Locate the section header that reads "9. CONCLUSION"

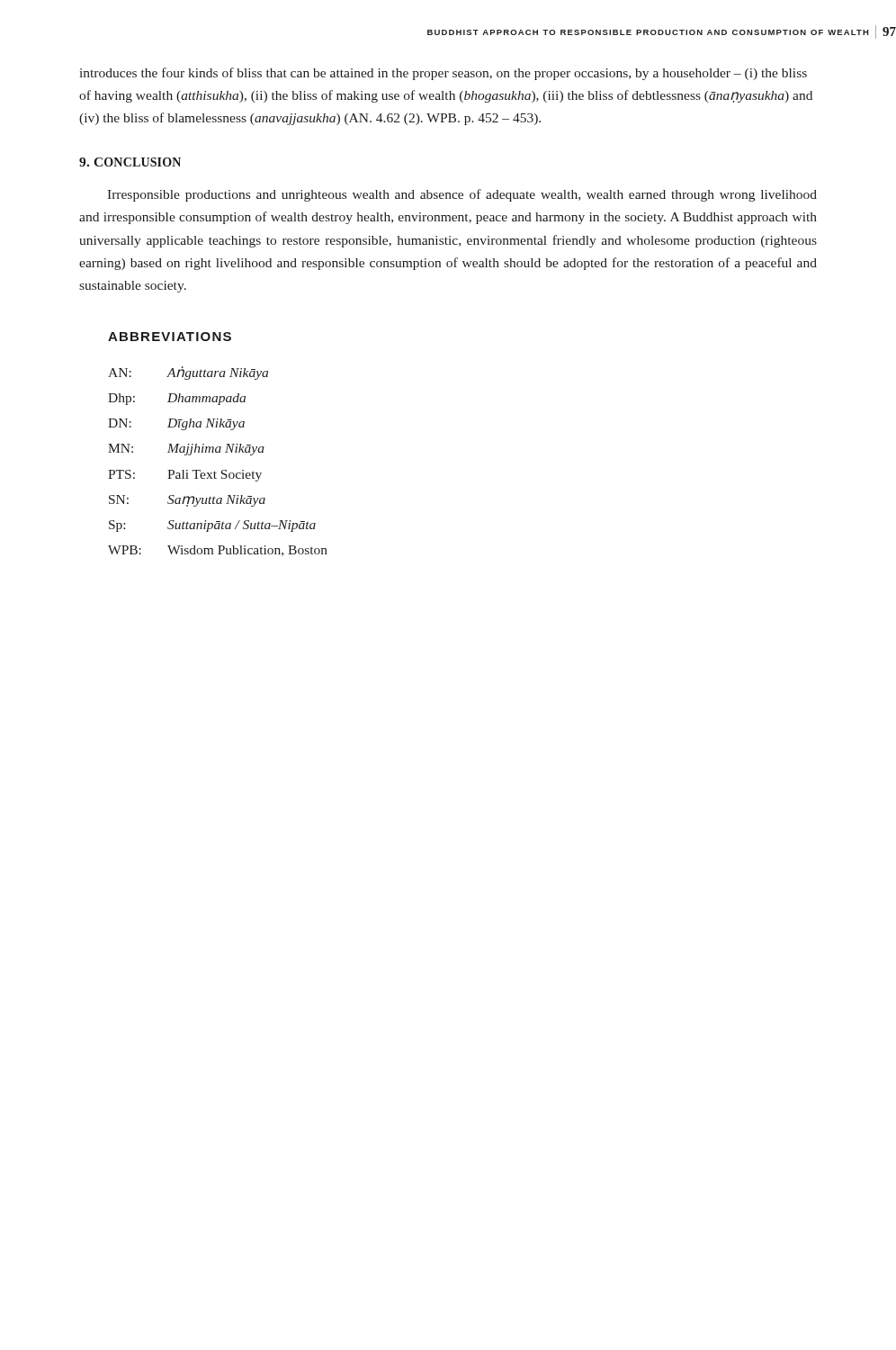pyautogui.click(x=130, y=162)
